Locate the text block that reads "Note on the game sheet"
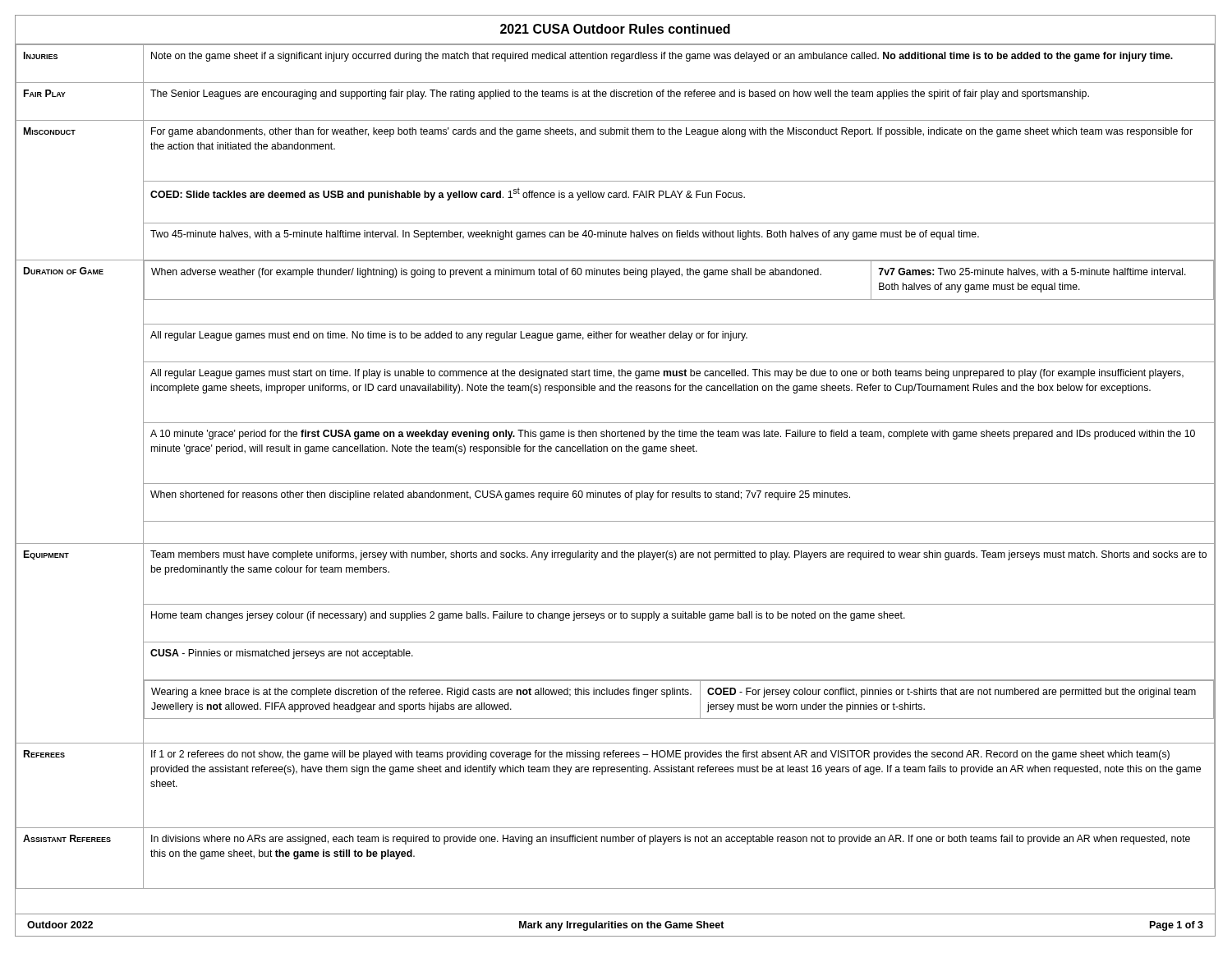This screenshot has height=953, width=1232. tap(662, 56)
